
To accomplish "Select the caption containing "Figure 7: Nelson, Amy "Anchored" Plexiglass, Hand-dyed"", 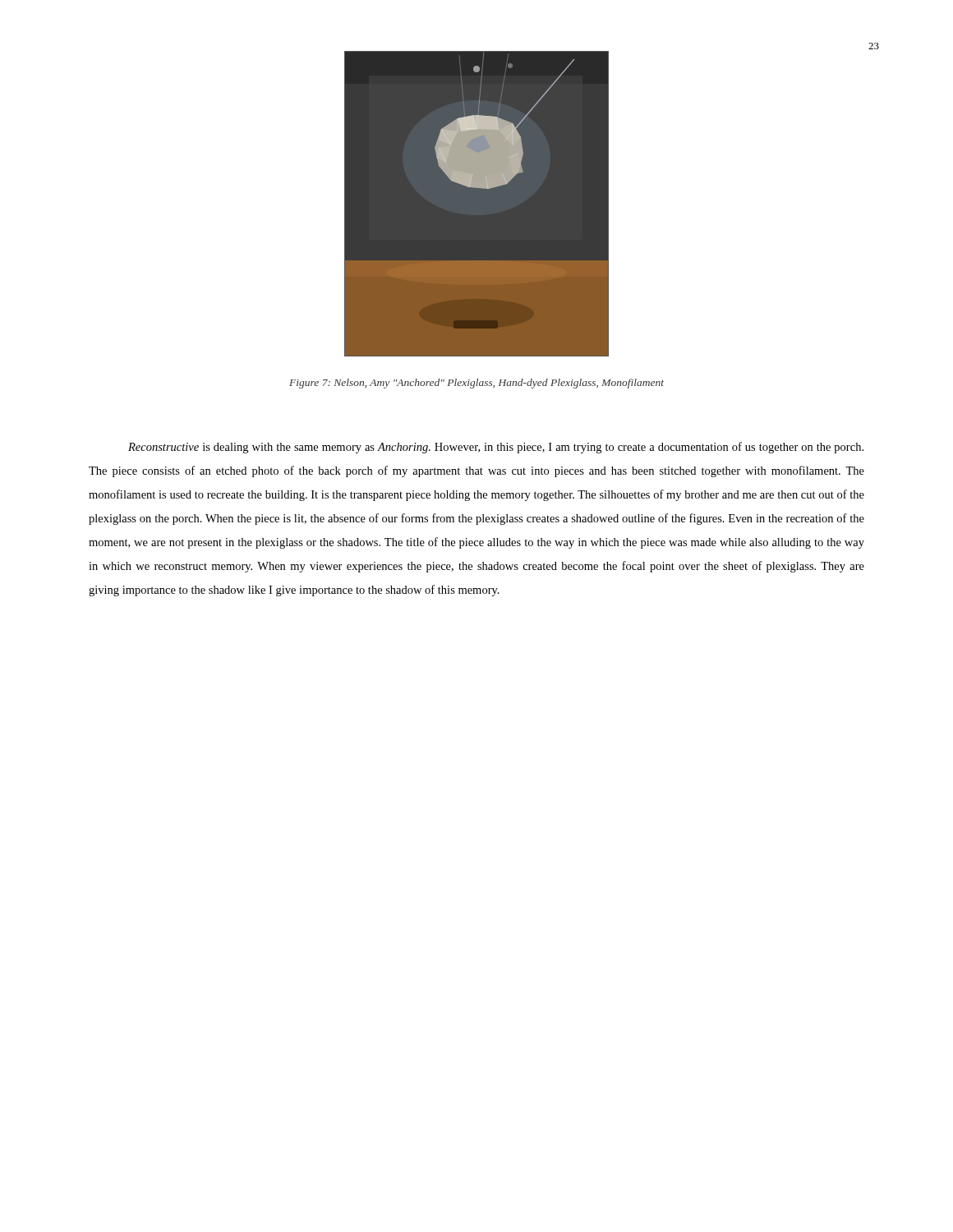I will (476, 383).
